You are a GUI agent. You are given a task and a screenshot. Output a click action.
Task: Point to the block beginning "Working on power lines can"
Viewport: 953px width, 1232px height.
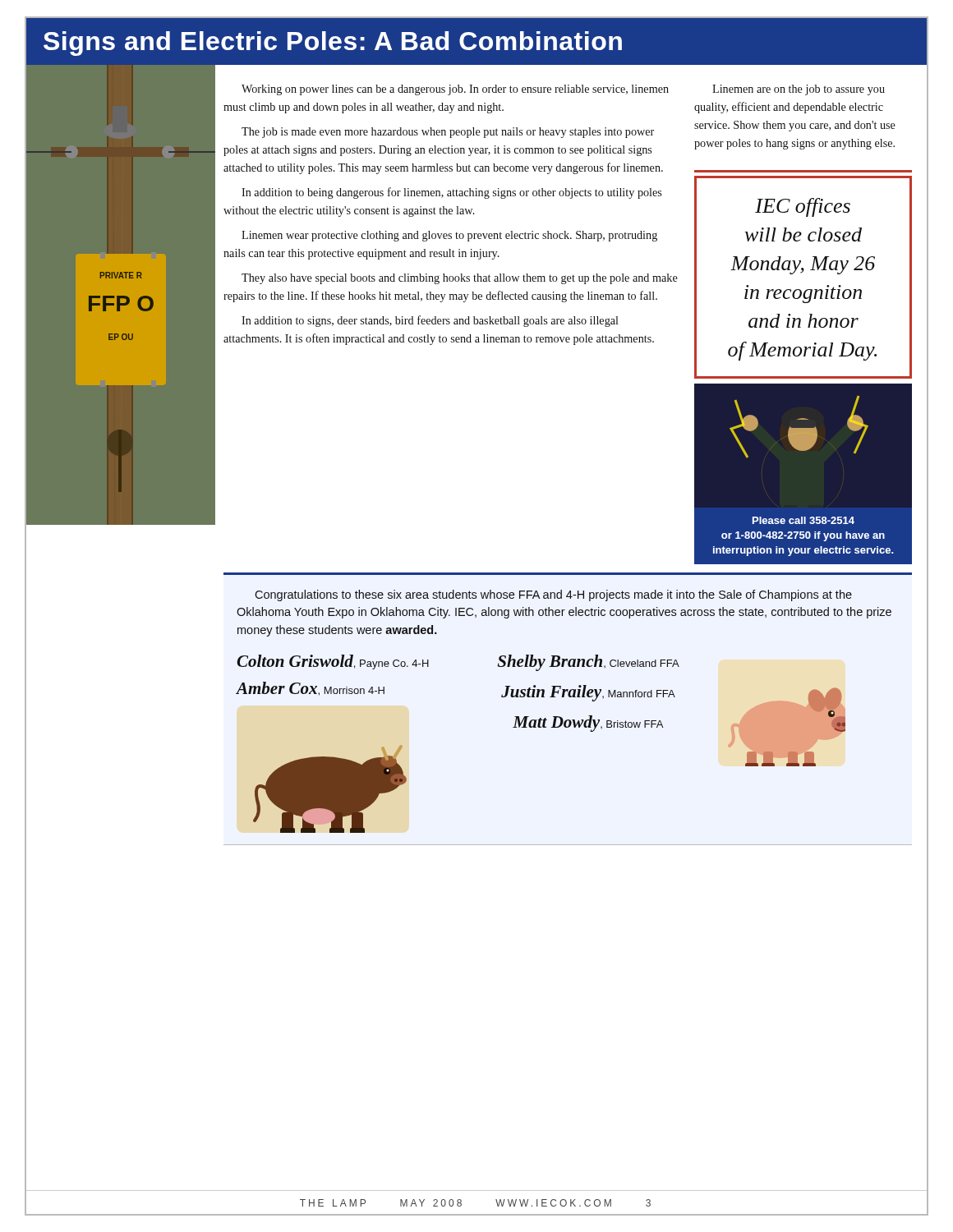point(451,214)
